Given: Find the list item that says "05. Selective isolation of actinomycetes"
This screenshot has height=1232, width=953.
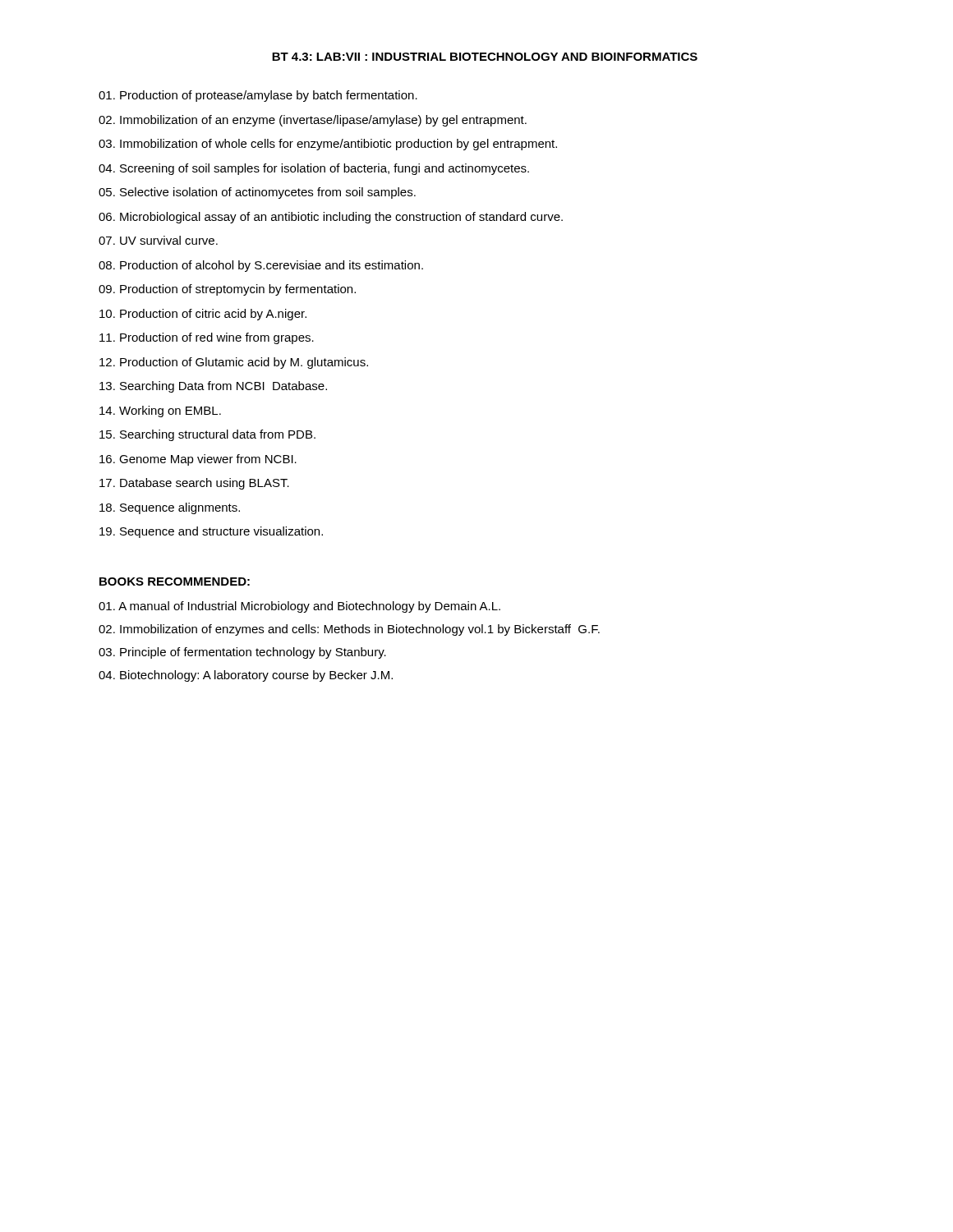Looking at the screenshot, I should (257, 192).
